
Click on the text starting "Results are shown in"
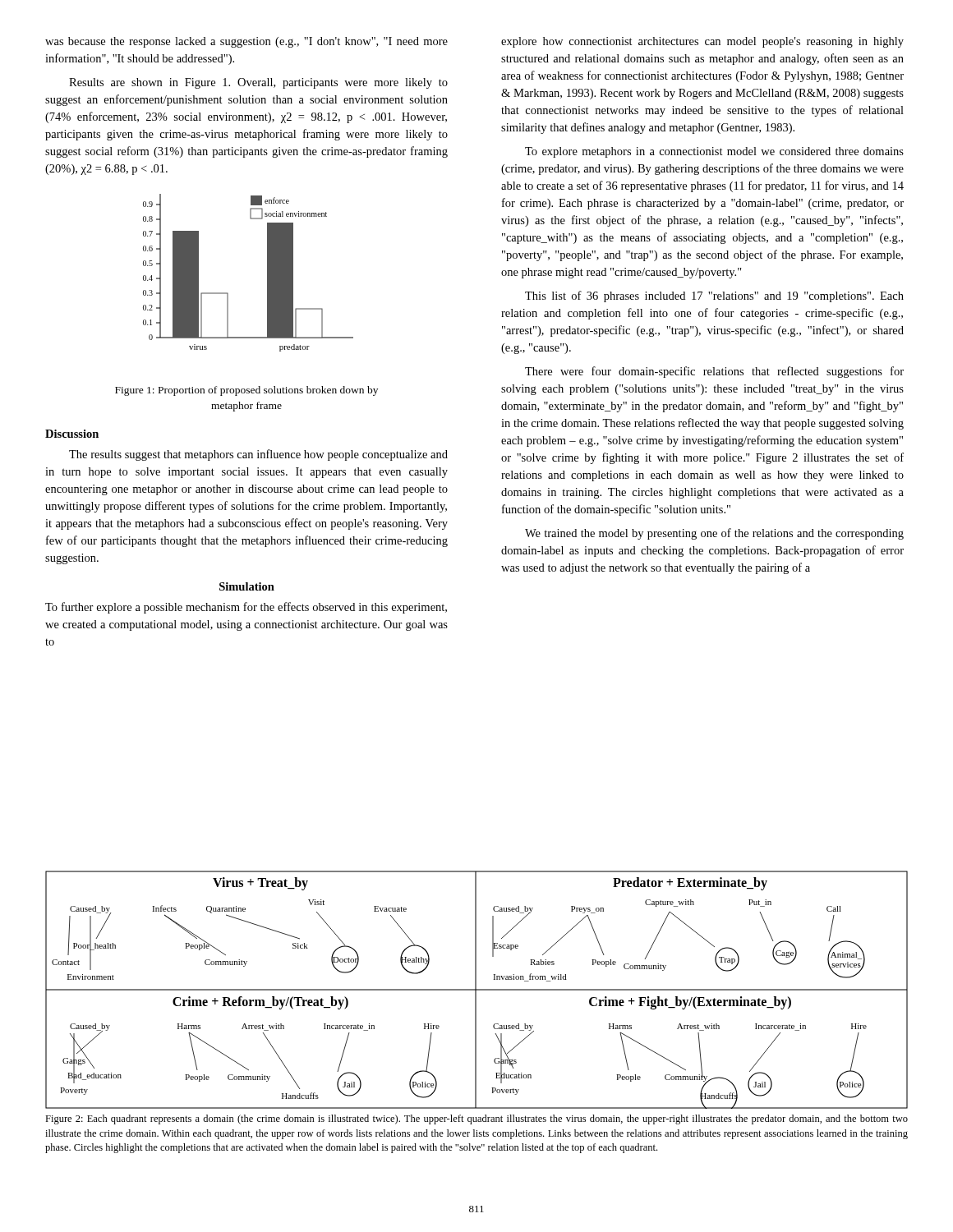click(x=246, y=125)
